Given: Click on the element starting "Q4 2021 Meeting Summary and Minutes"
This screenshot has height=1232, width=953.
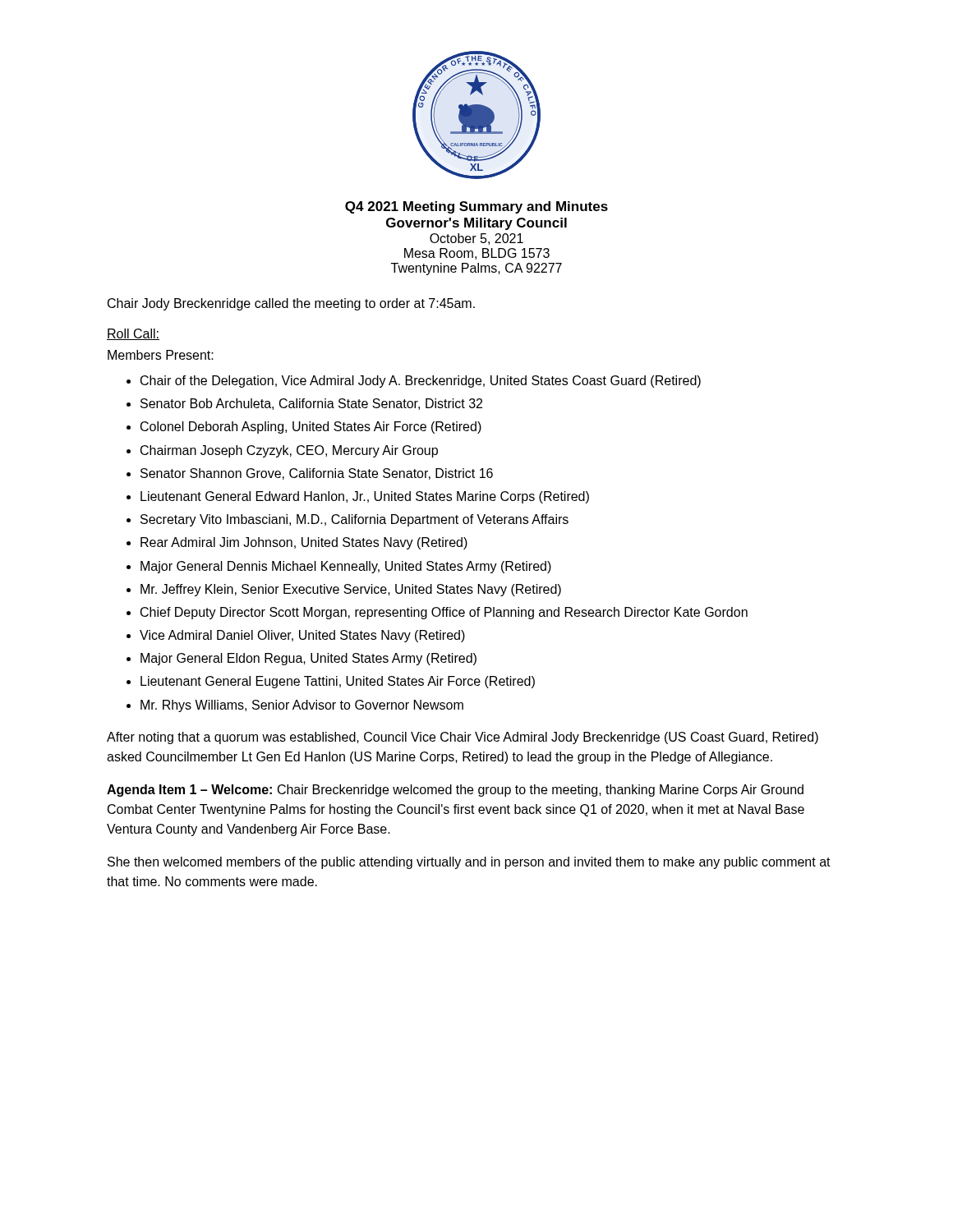Looking at the screenshot, I should [x=476, y=237].
